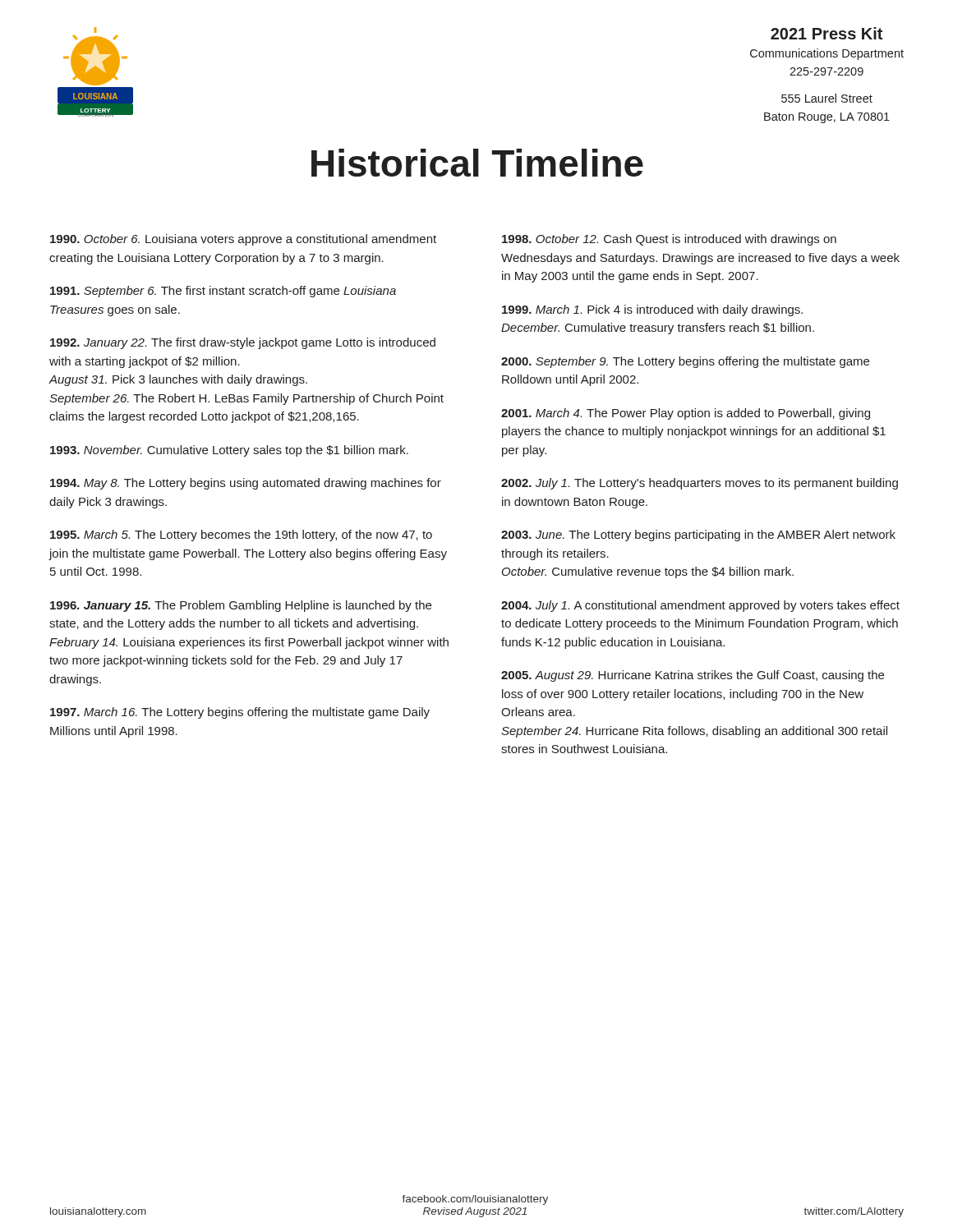Navigate to the region starting "1997. March 16. The"
Image resolution: width=953 pixels, height=1232 pixels.
[x=251, y=722]
